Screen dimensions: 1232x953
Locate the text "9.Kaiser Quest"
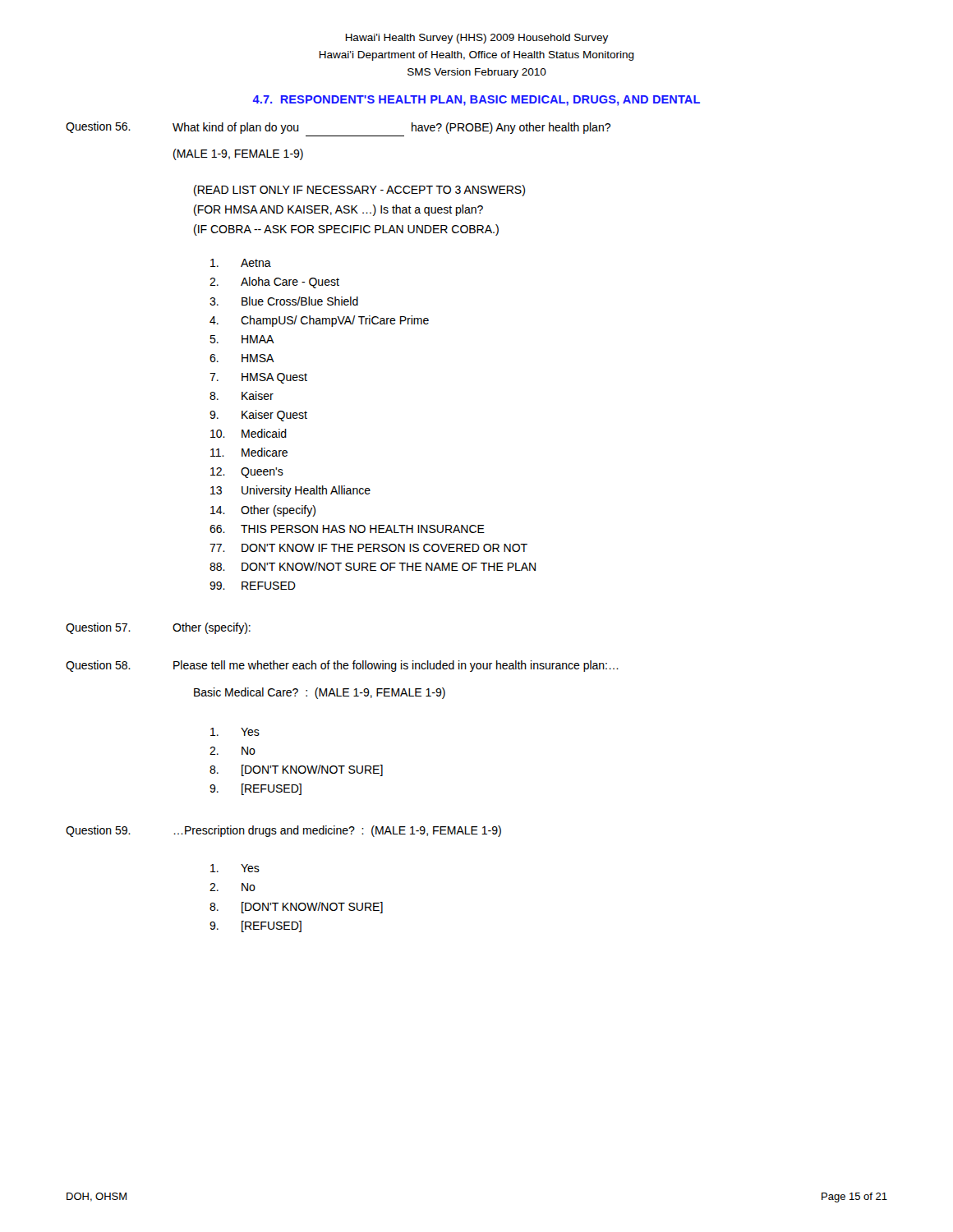click(258, 416)
